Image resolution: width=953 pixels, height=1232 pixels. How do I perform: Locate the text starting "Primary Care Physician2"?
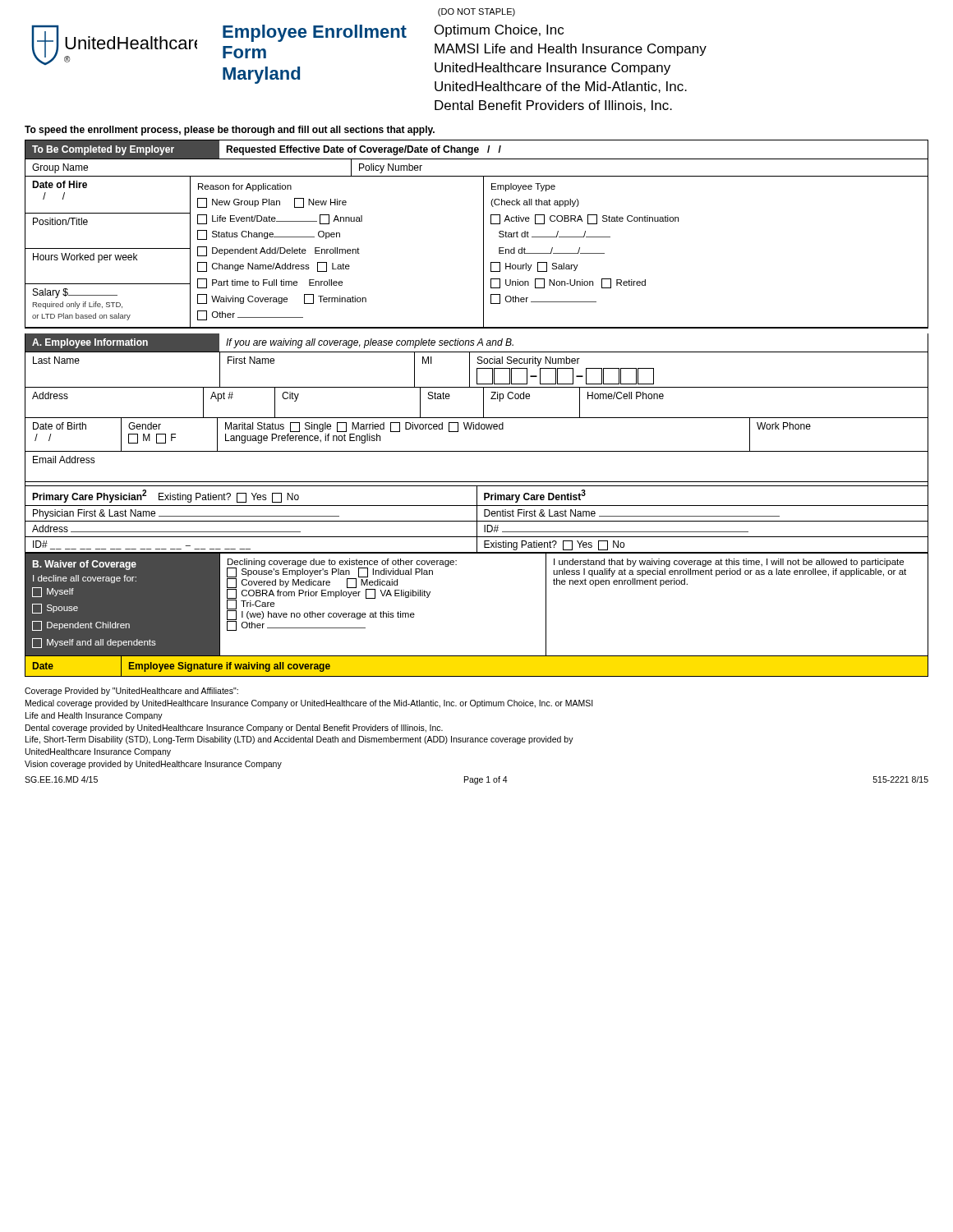(x=476, y=495)
